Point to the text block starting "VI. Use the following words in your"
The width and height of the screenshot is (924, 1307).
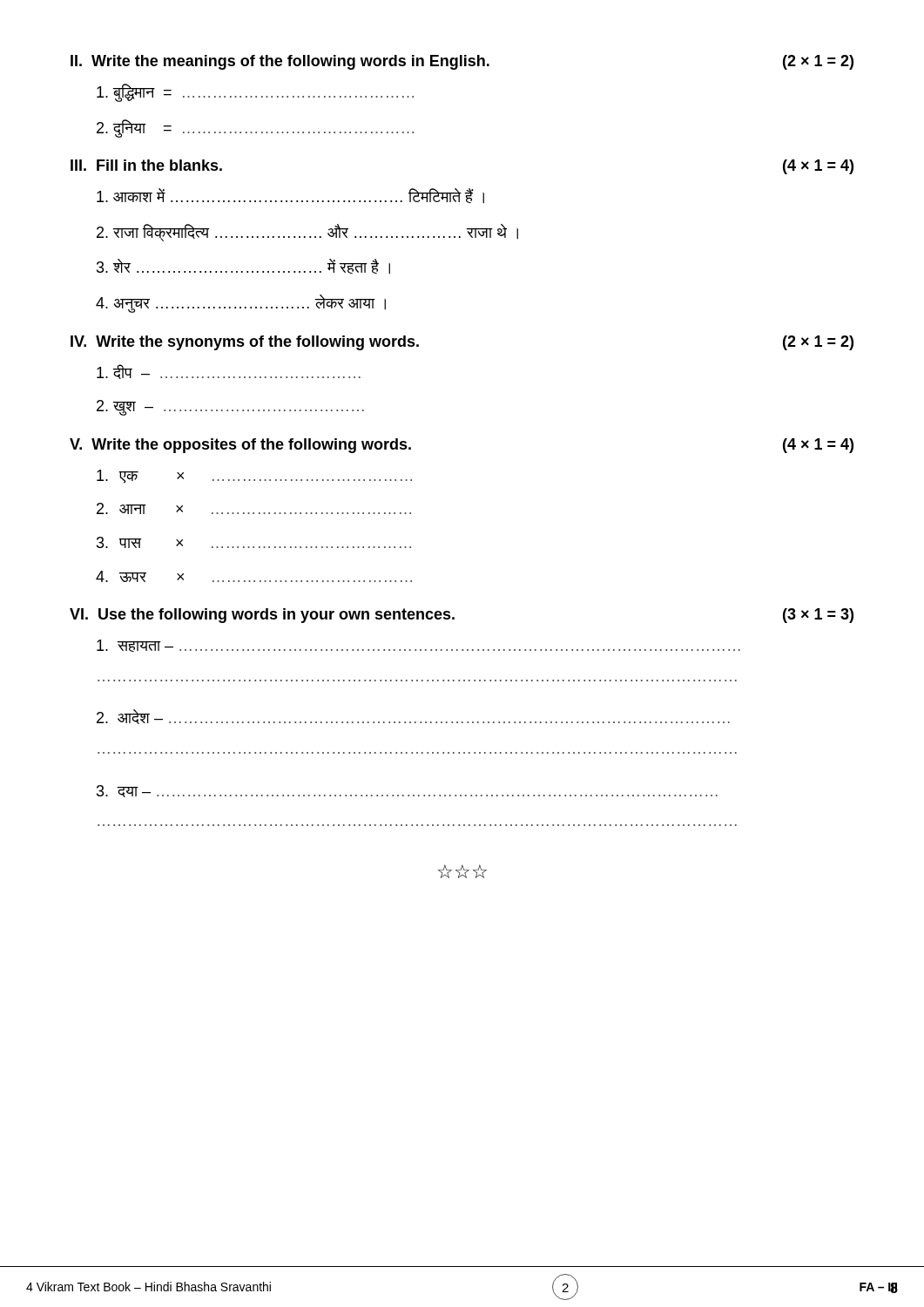click(462, 615)
